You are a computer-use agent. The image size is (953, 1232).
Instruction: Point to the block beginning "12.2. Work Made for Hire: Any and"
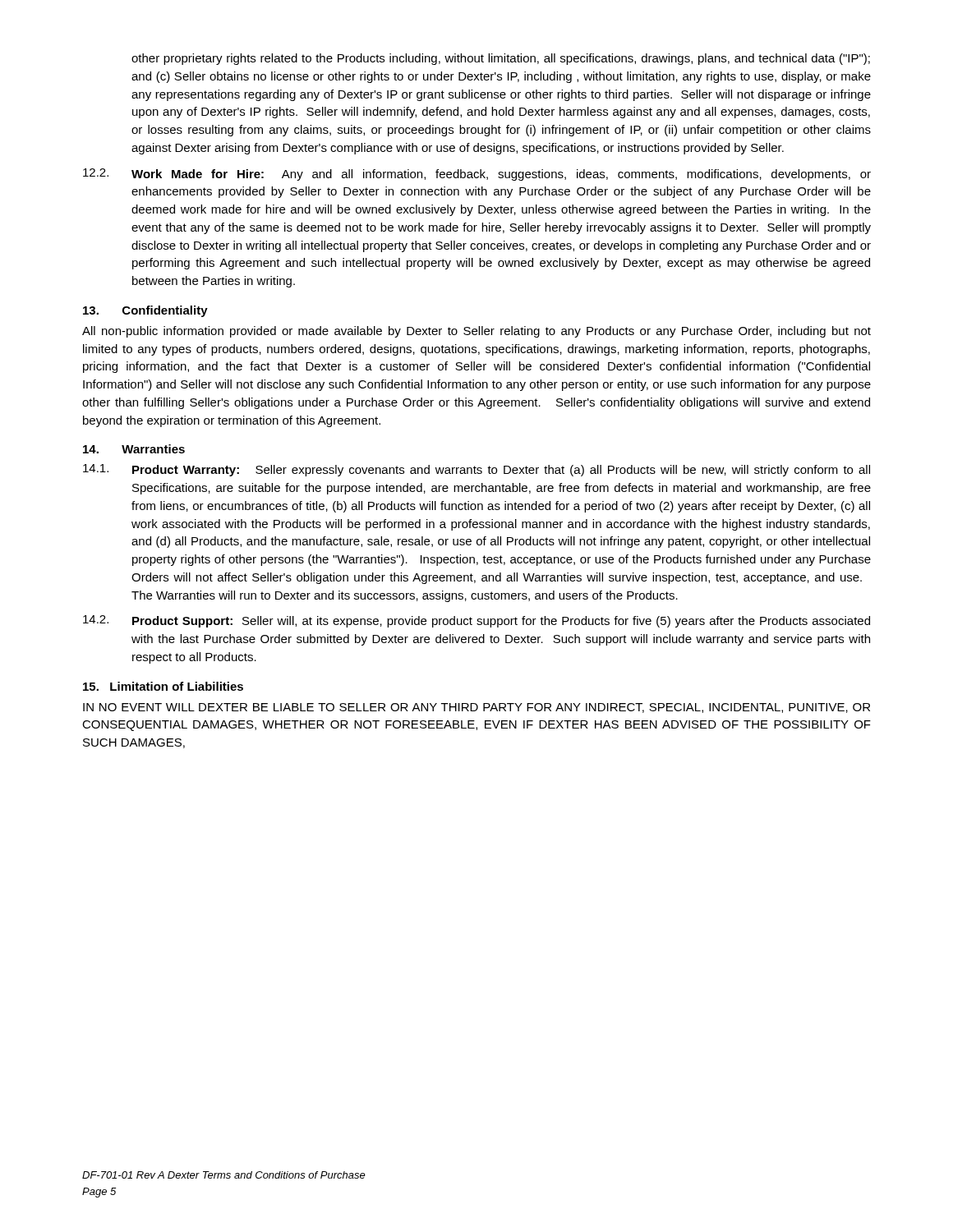point(476,227)
